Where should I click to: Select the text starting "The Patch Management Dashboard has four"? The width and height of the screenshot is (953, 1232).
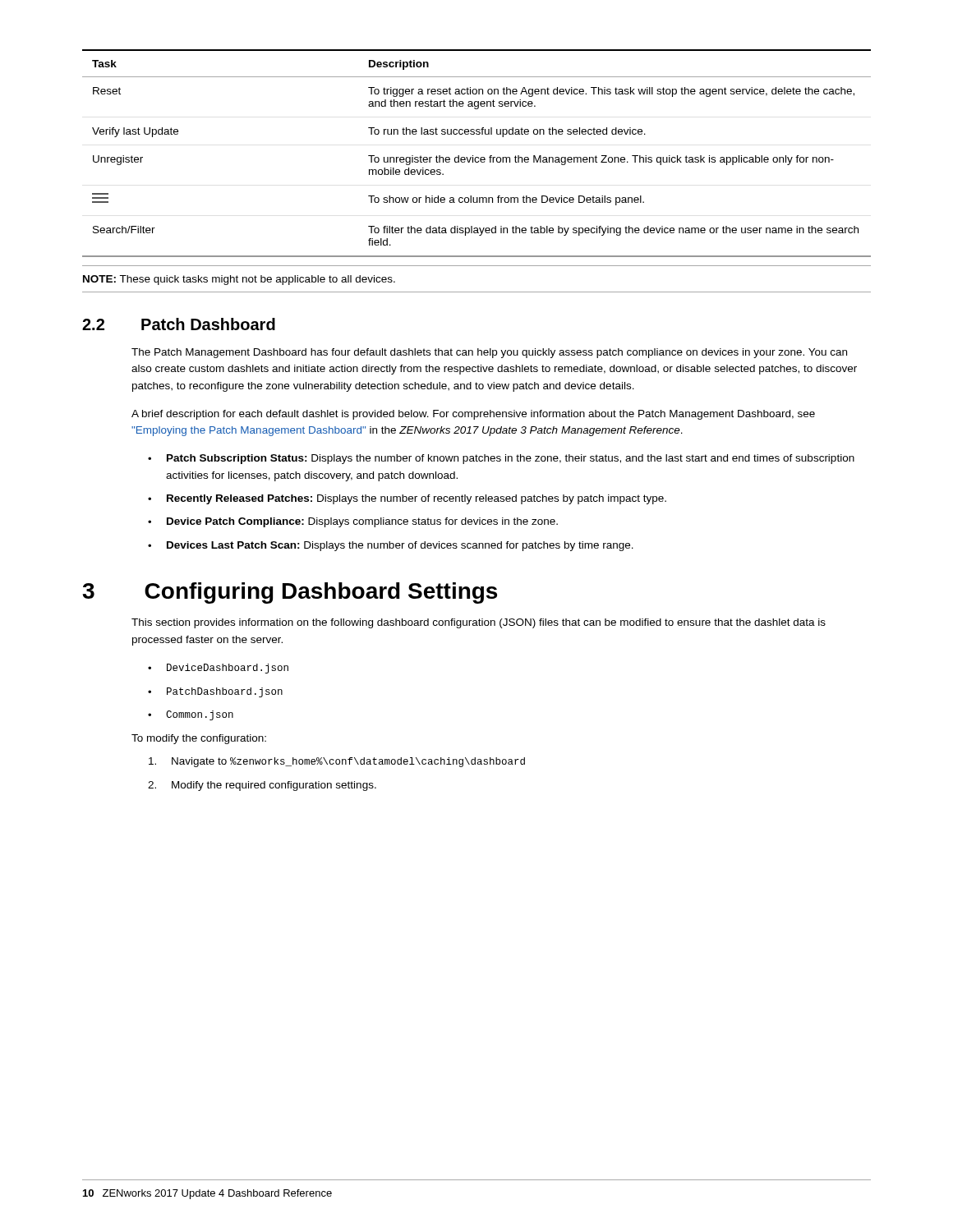click(x=494, y=369)
